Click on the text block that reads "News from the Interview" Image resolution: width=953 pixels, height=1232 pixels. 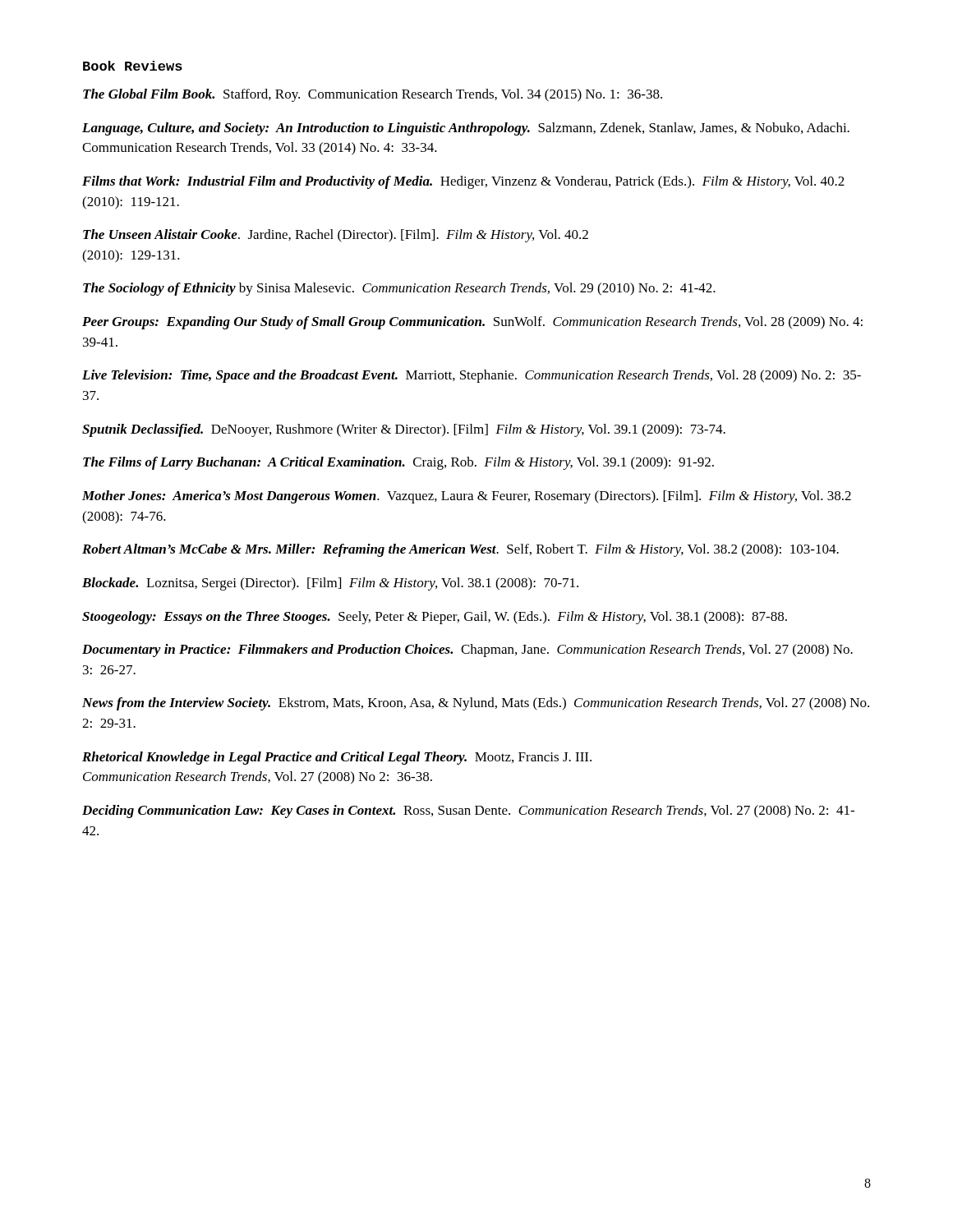click(x=476, y=713)
